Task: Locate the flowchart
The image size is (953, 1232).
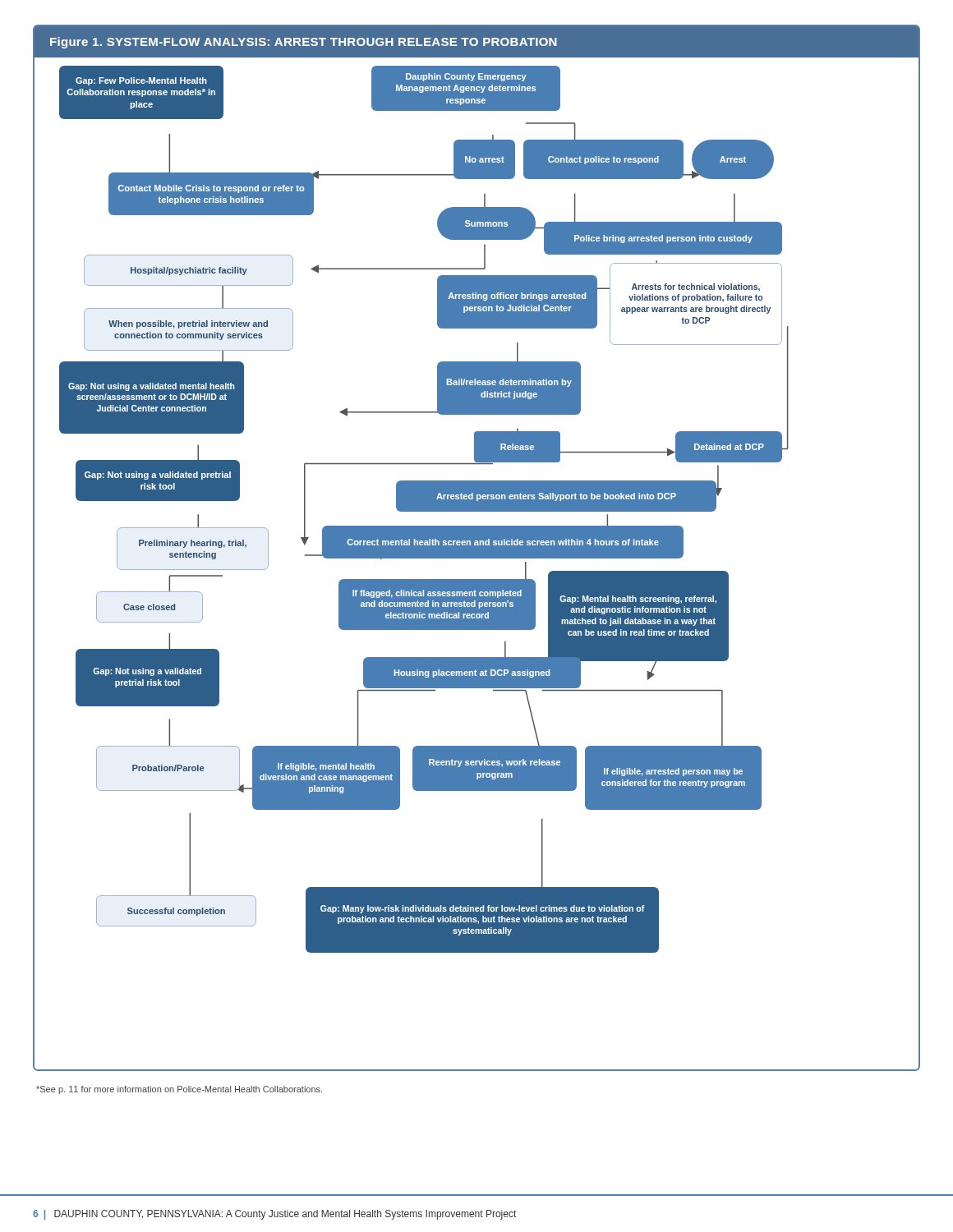Action: click(x=476, y=548)
